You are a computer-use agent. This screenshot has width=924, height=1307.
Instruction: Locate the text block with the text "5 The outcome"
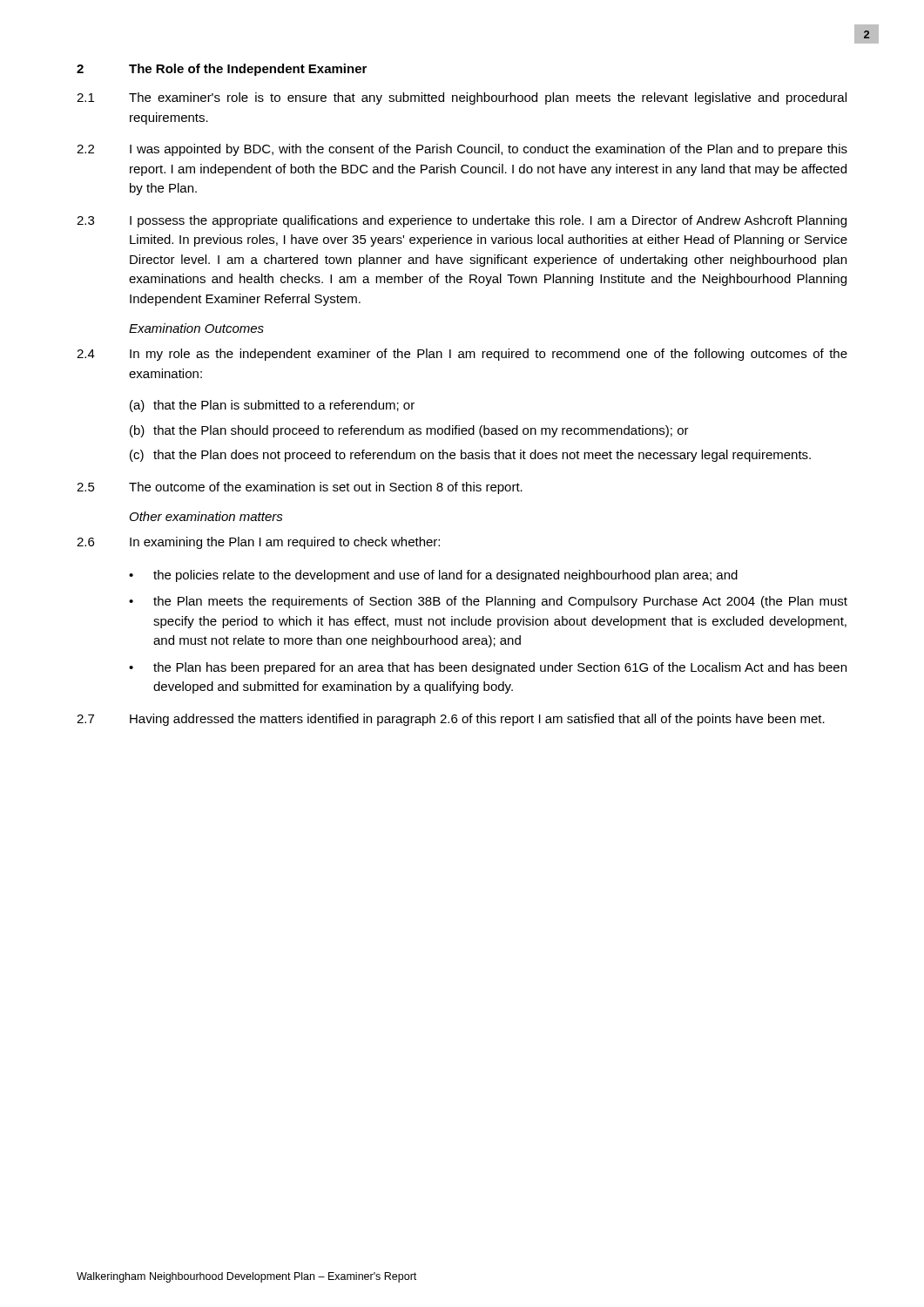(300, 487)
